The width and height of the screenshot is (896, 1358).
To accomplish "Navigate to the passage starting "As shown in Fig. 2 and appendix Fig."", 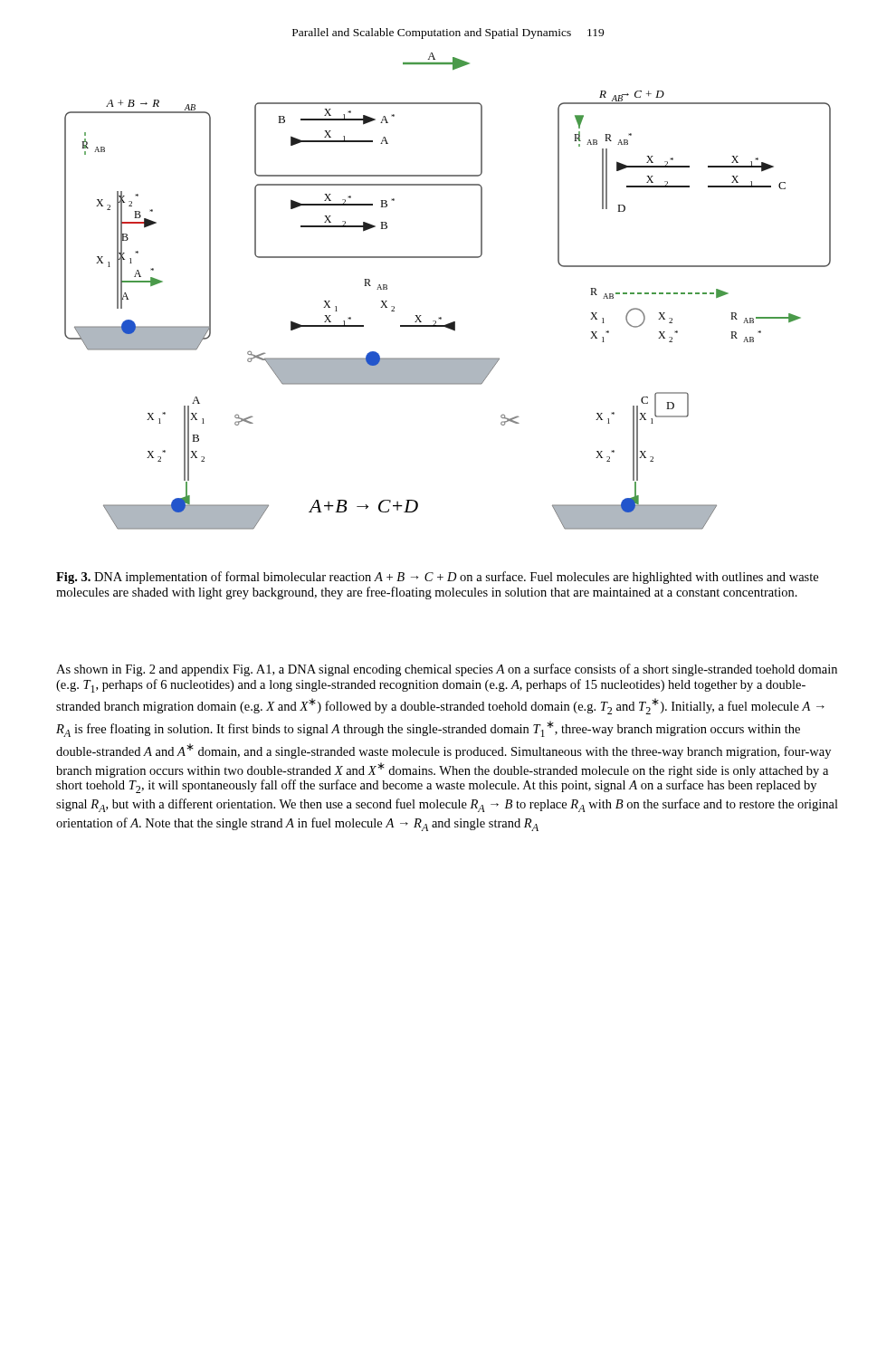I will [x=448, y=748].
